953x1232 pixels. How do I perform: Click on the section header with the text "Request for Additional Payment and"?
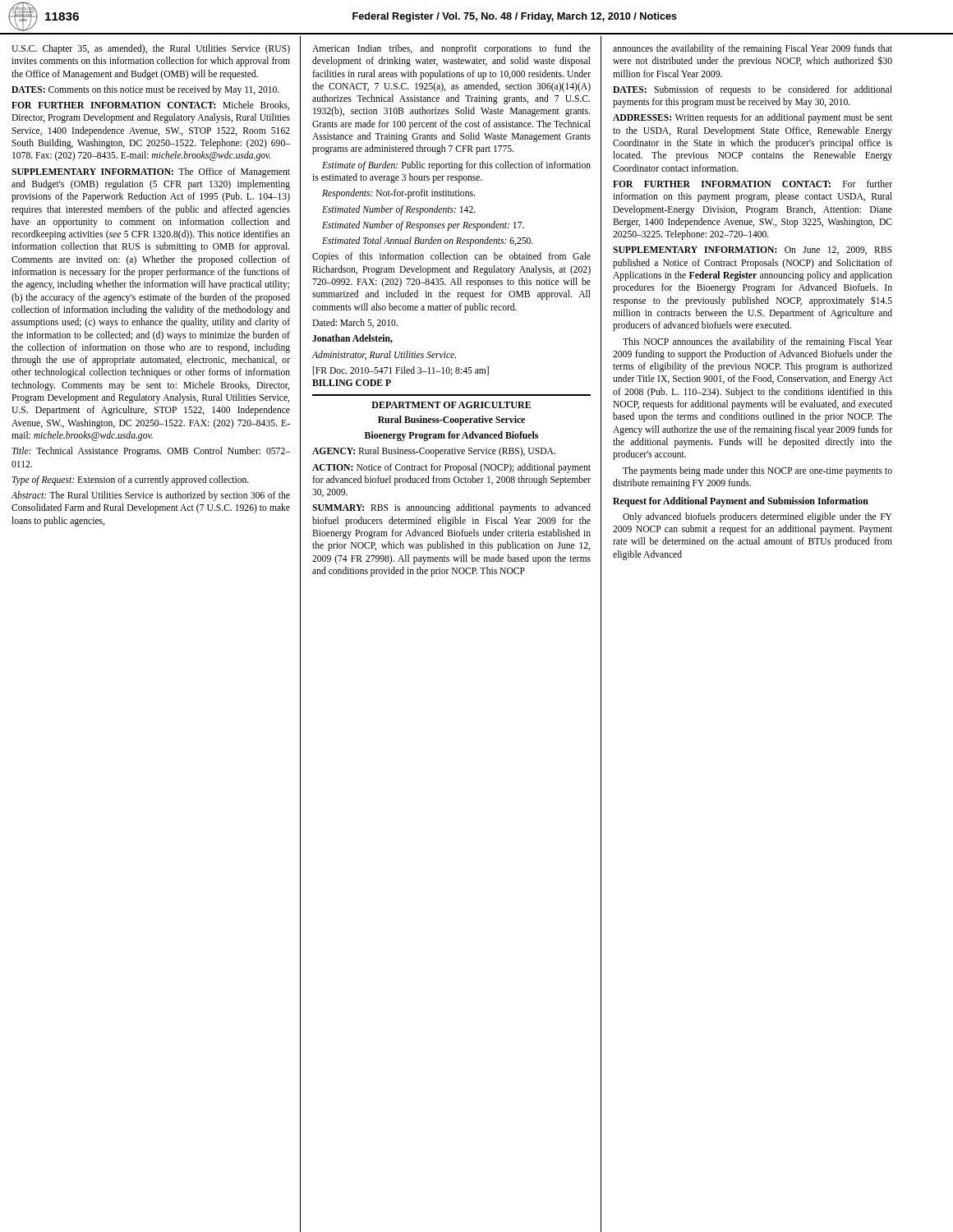point(741,501)
